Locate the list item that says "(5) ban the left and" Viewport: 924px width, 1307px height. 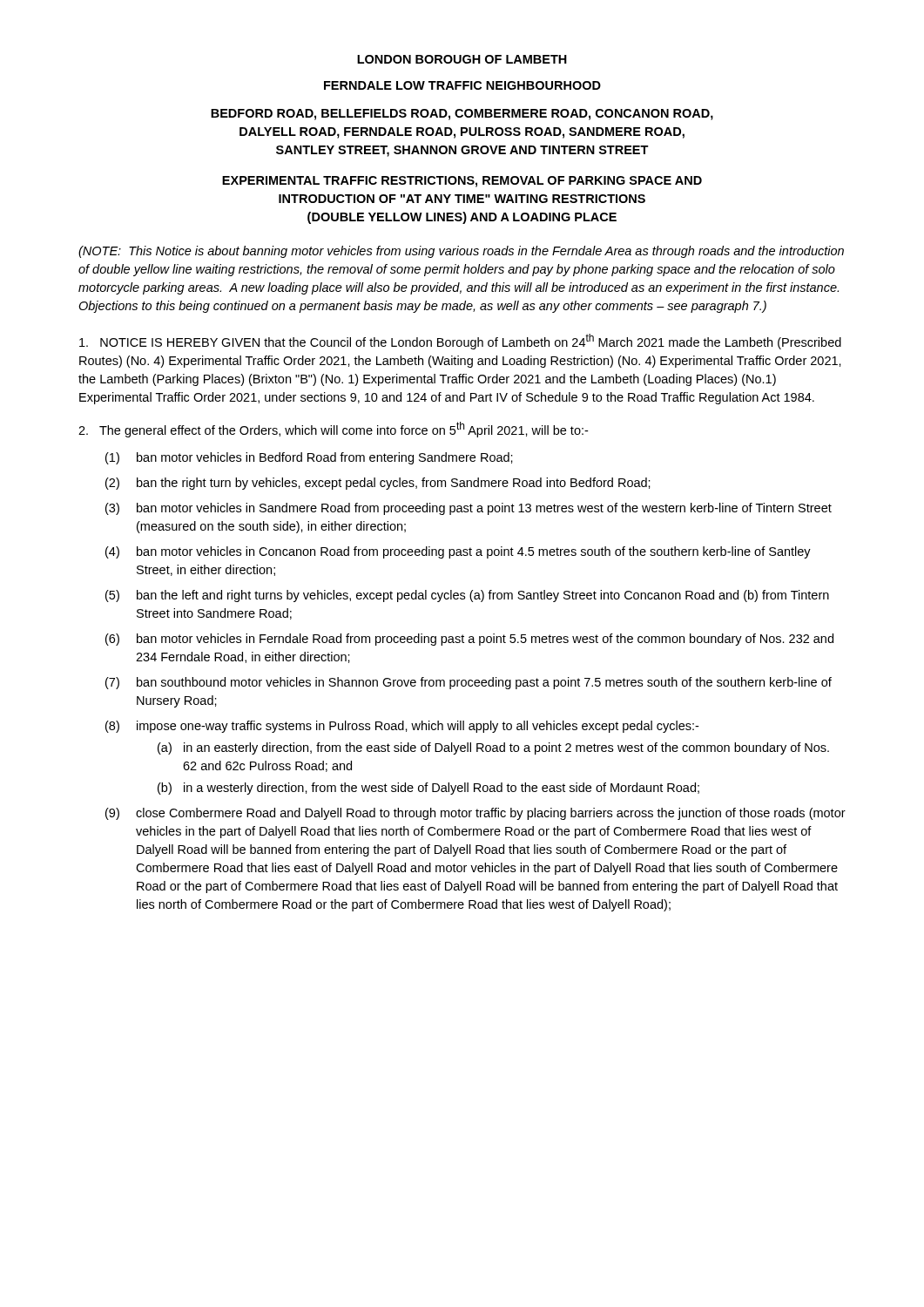pyautogui.click(x=475, y=605)
